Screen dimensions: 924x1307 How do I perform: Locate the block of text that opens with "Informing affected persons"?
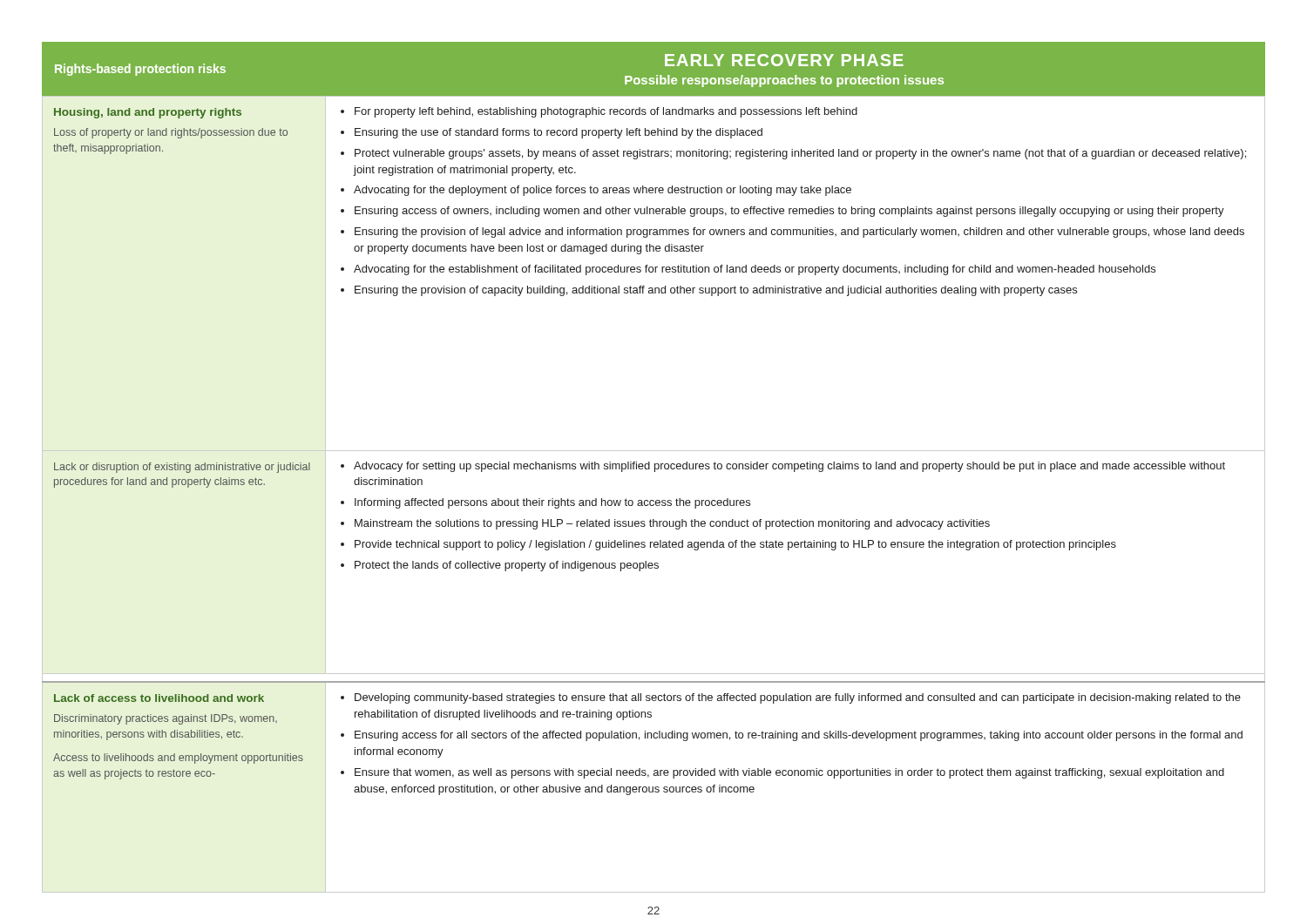552,502
